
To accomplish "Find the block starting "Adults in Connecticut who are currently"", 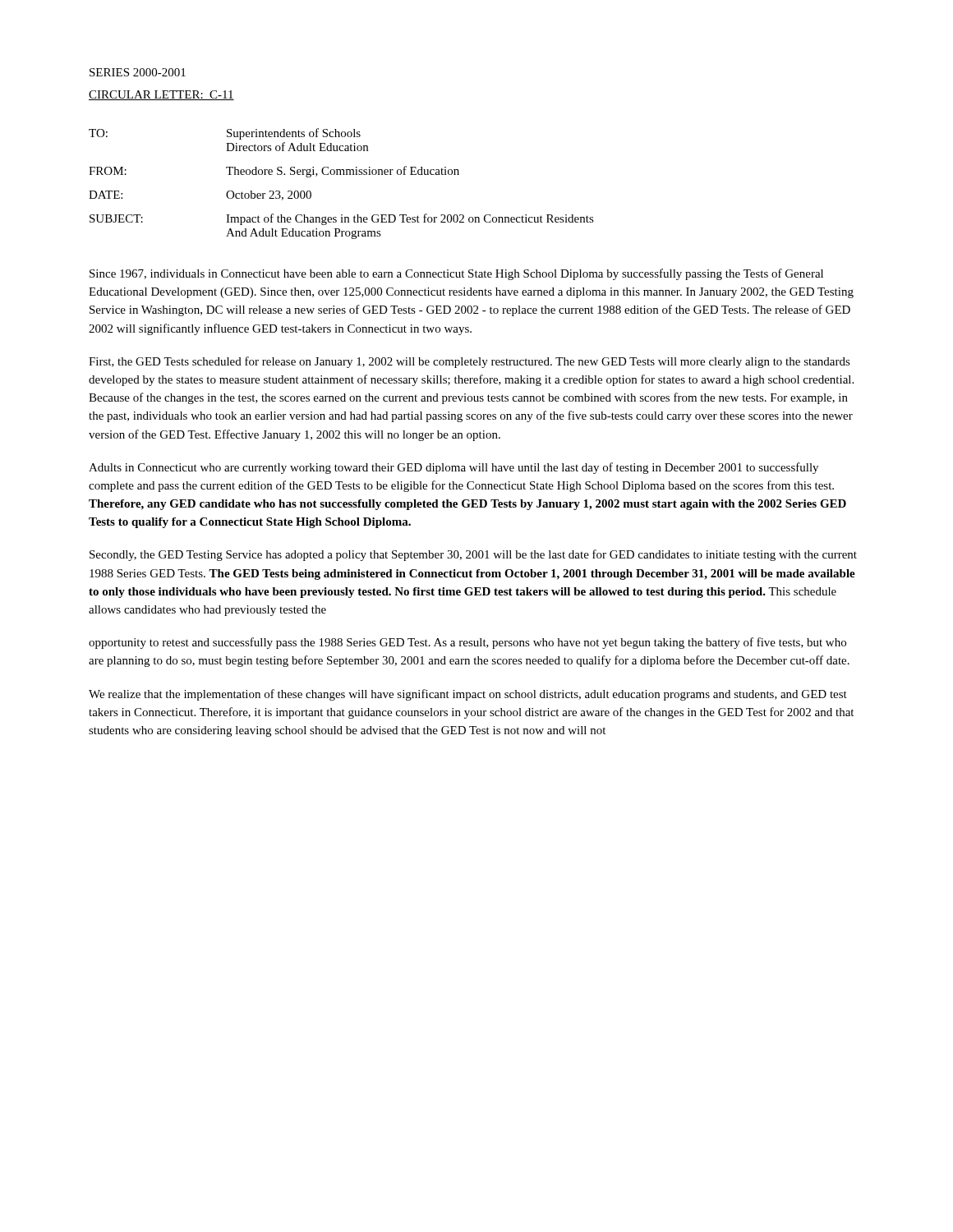I will pos(468,494).
